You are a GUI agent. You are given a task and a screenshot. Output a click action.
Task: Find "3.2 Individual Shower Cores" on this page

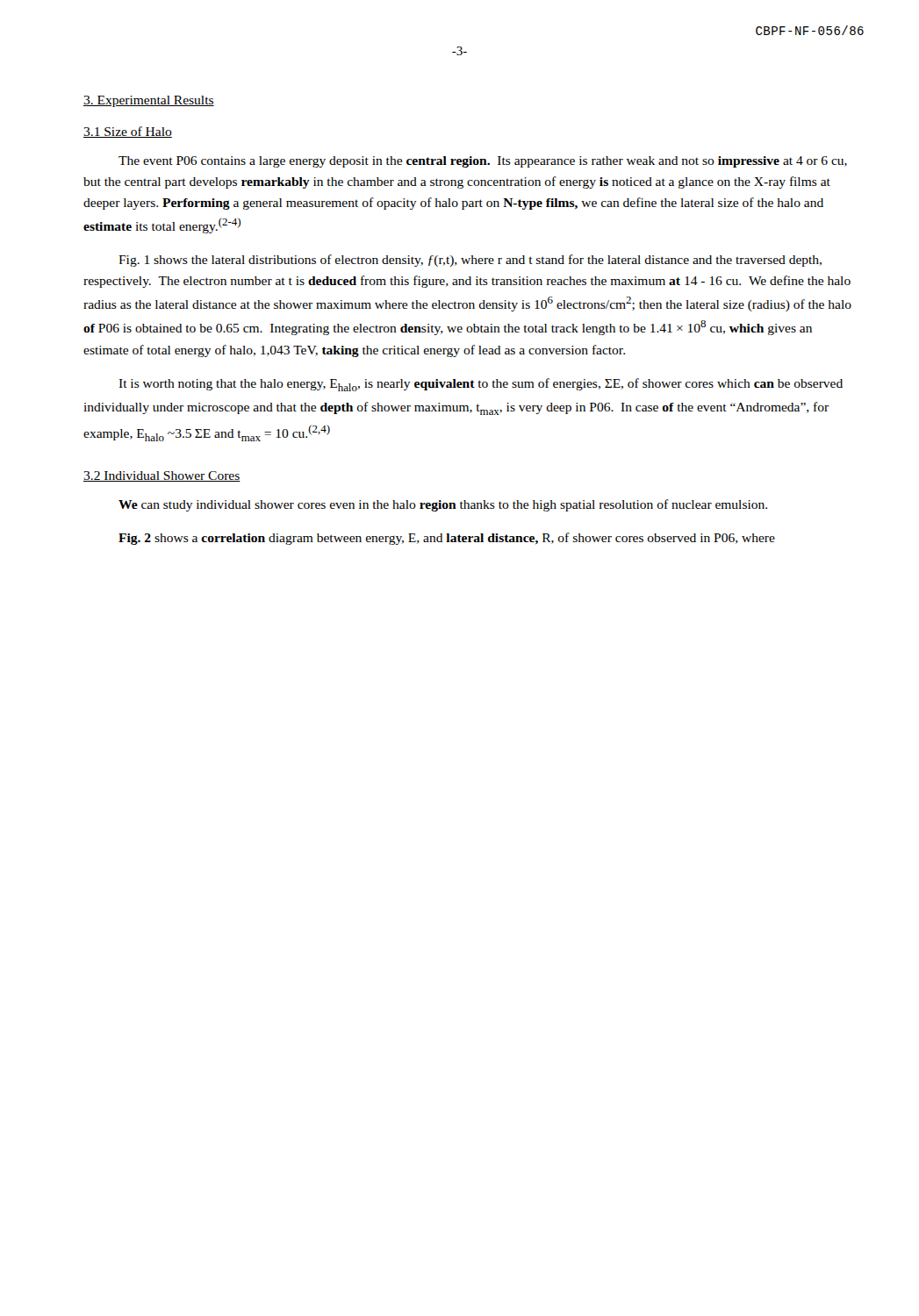point(162,475)
